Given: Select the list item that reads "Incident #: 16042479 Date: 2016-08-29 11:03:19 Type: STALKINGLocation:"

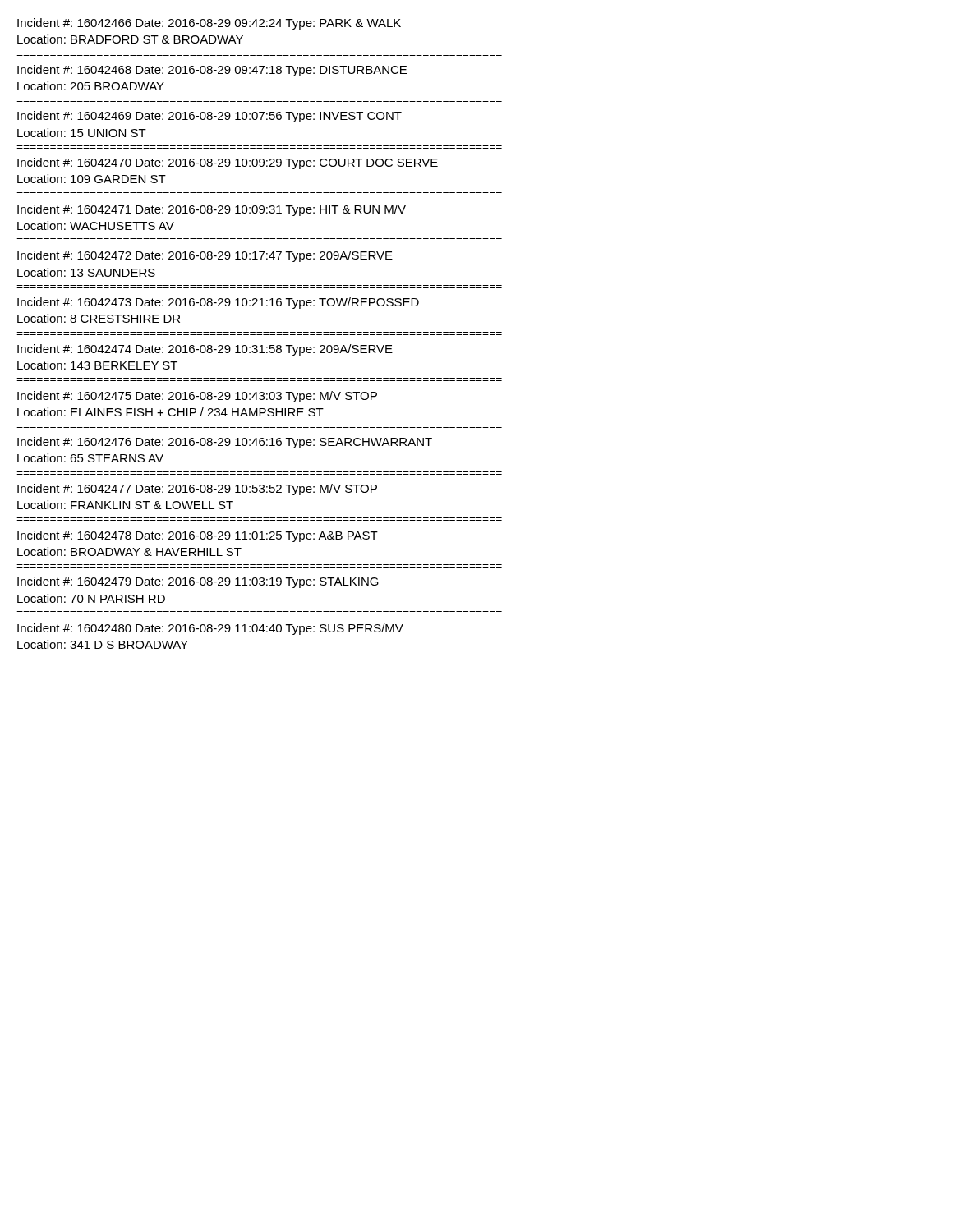Looking at the screenshot, I should coord(198,582).
